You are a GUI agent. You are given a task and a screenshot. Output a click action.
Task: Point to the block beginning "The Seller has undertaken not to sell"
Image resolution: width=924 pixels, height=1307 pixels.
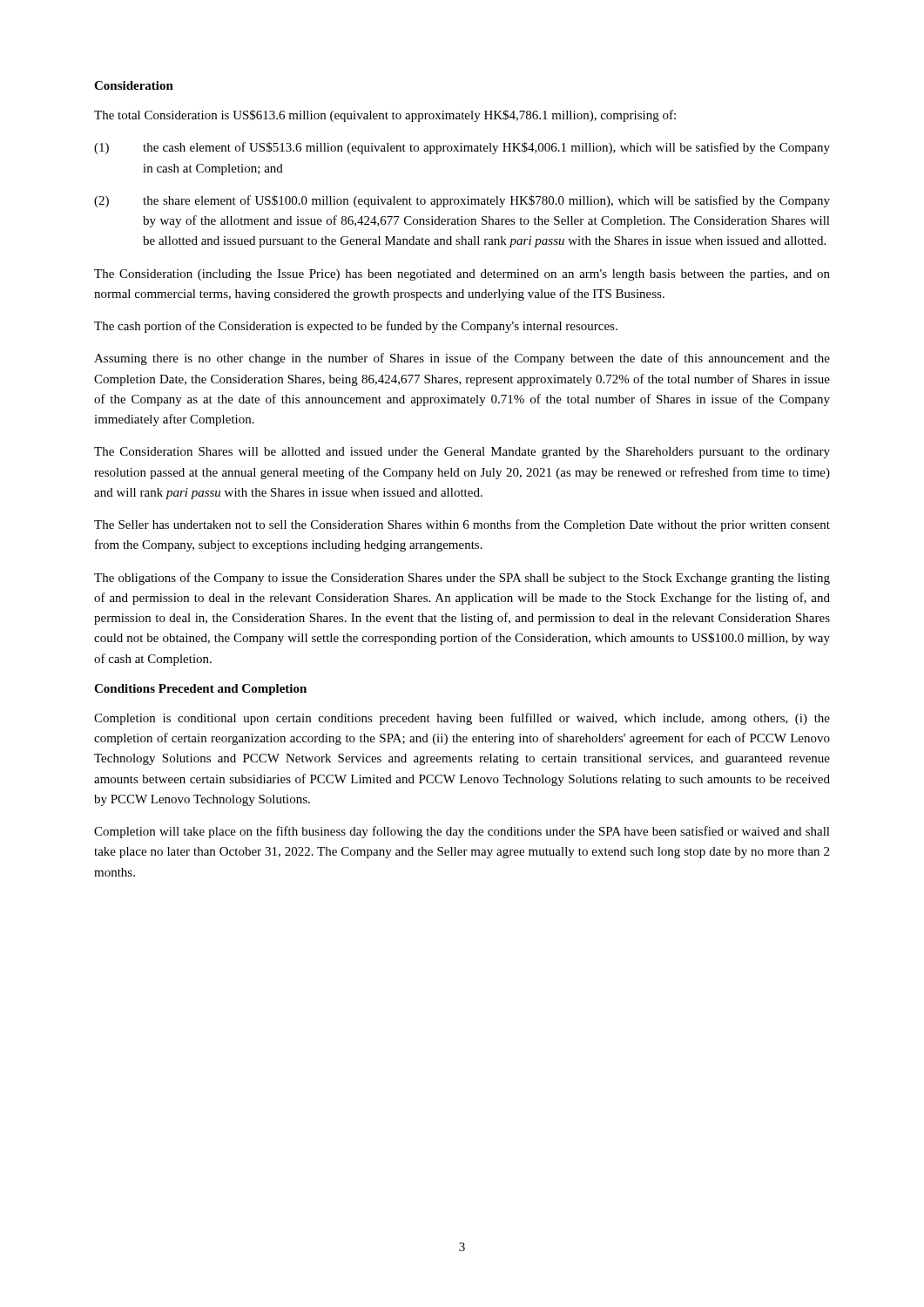[x=462, y=535]
